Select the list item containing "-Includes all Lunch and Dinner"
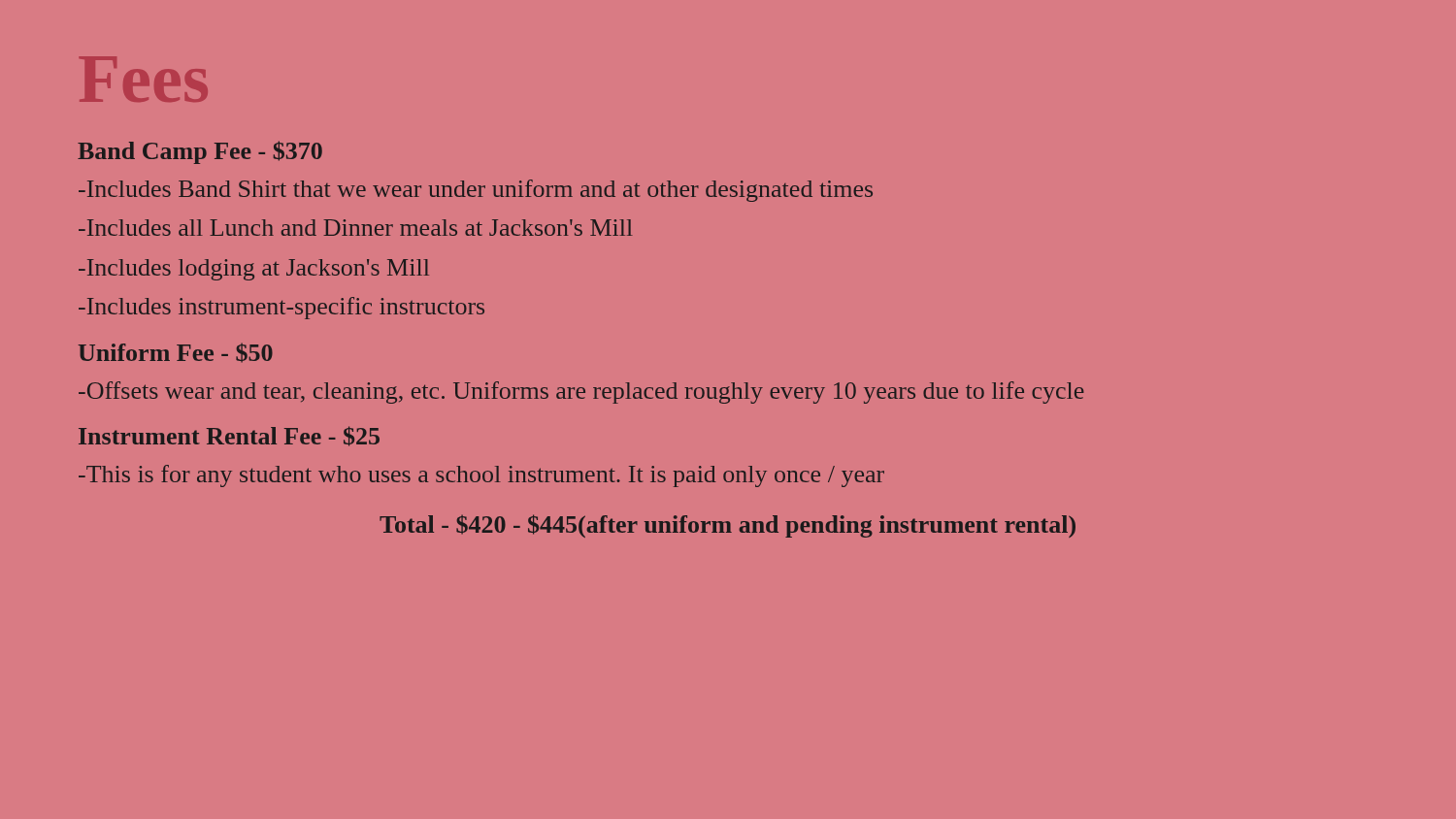 coord(355,228)
